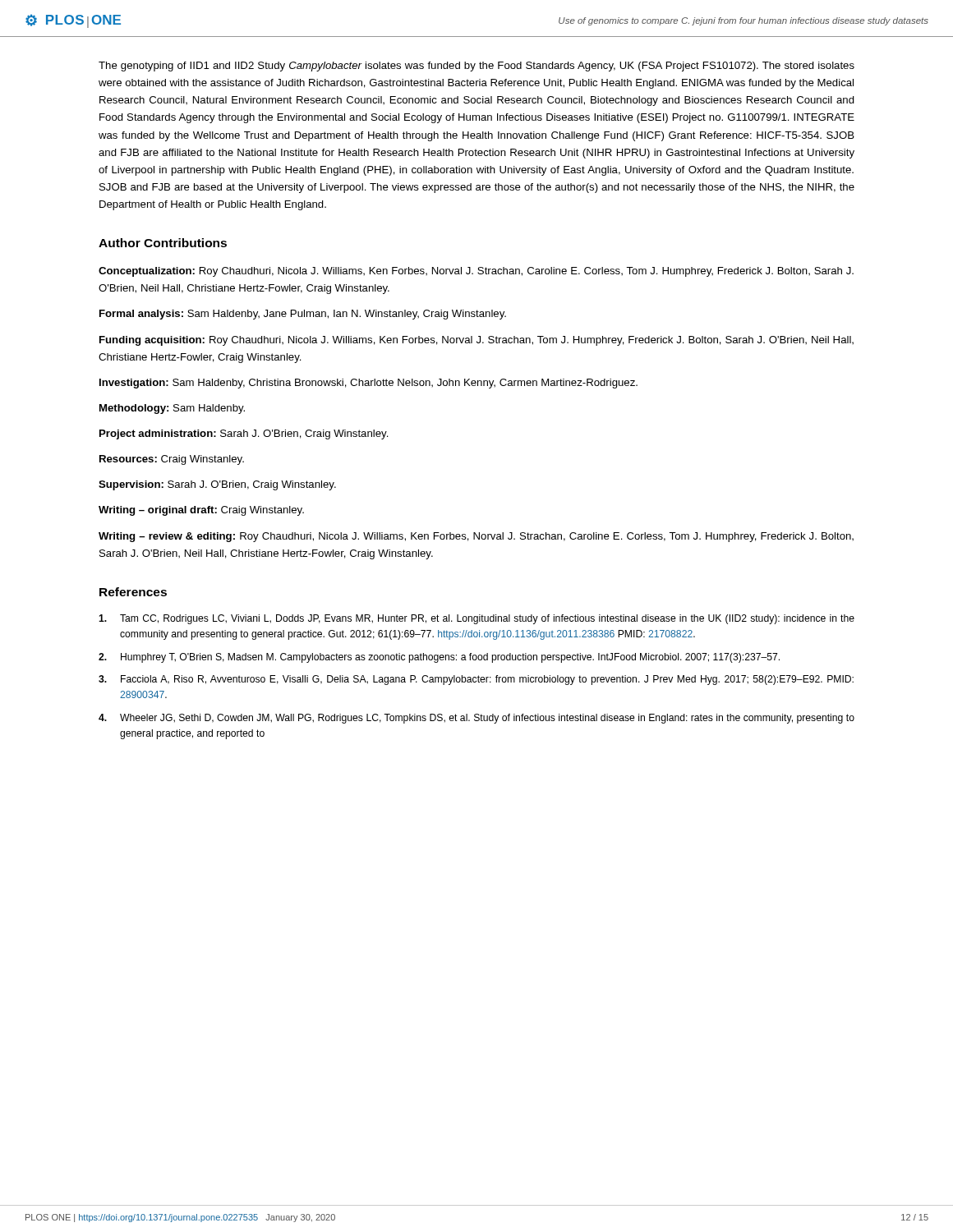Image resolution: width=953 pixels, height=1232 pixels.
Task: Point to the text block starting "4. Wheeler JG, Sethi D,"
Action: (x=476, y=726)
